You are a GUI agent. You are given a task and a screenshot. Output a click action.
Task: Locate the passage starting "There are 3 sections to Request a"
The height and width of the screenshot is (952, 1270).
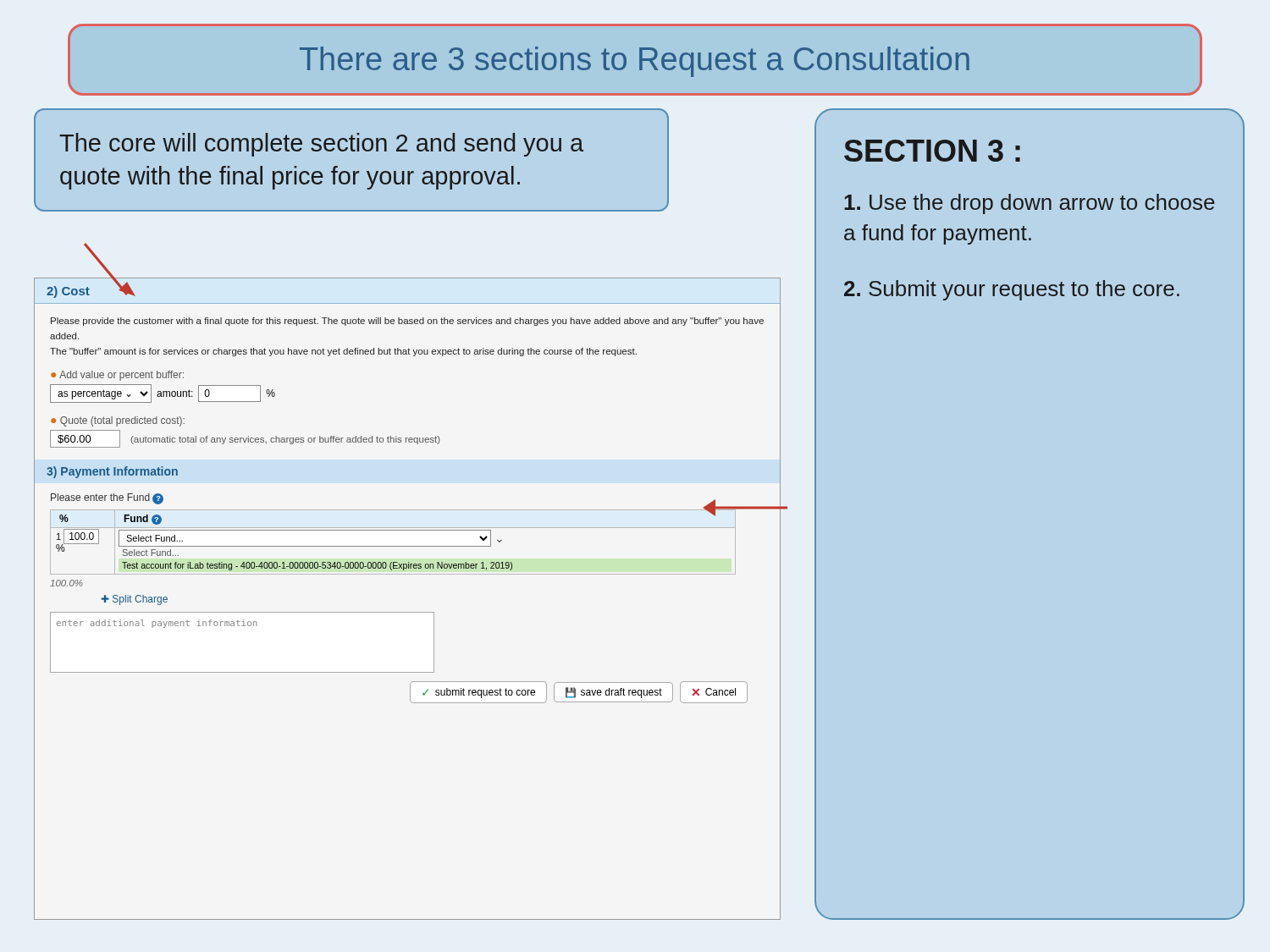pos(635,59)
